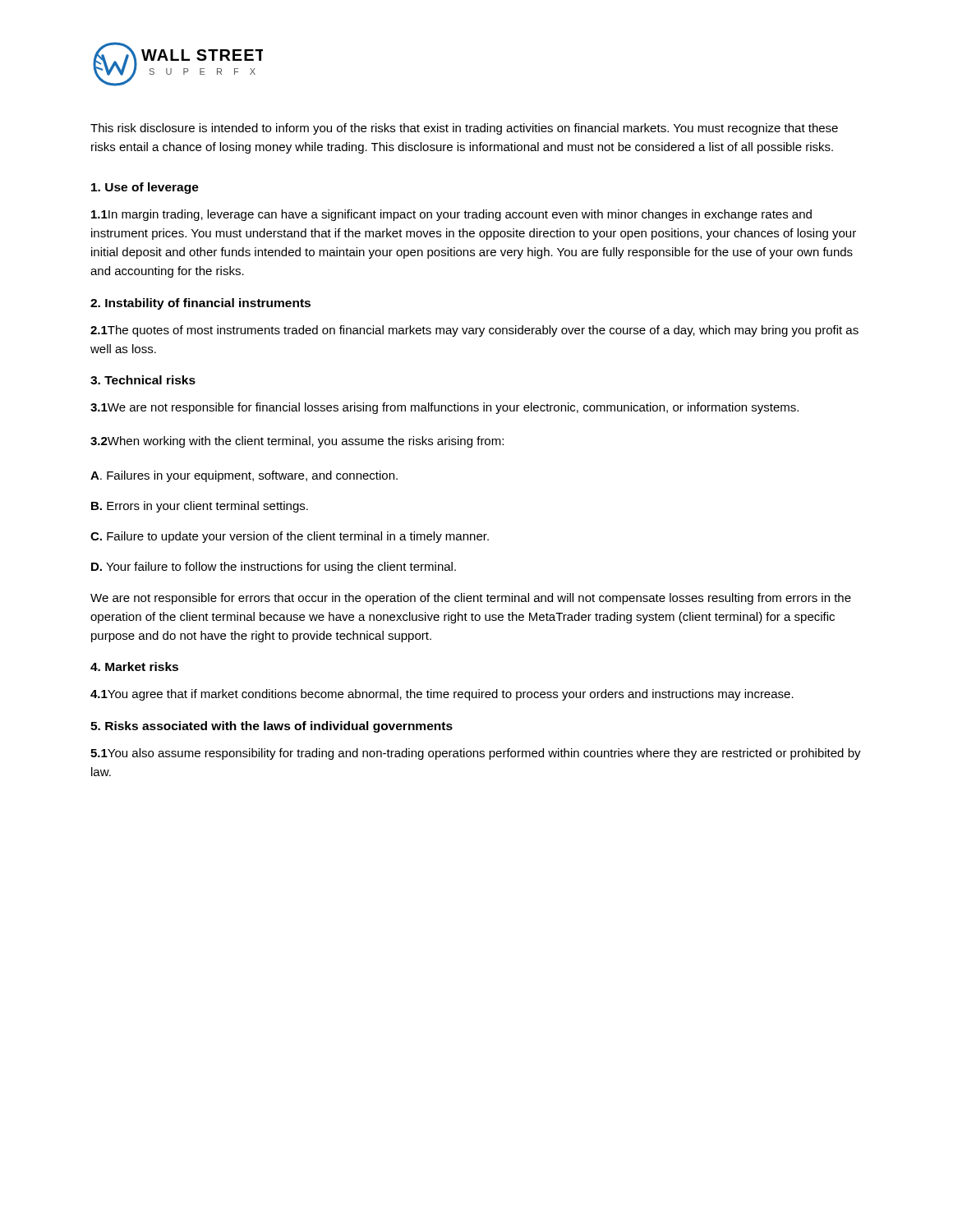Viewport: 953px width, 1232px height.
Task: Locate the block starting "5. Risks associated with the laws"
Action: 272,725
